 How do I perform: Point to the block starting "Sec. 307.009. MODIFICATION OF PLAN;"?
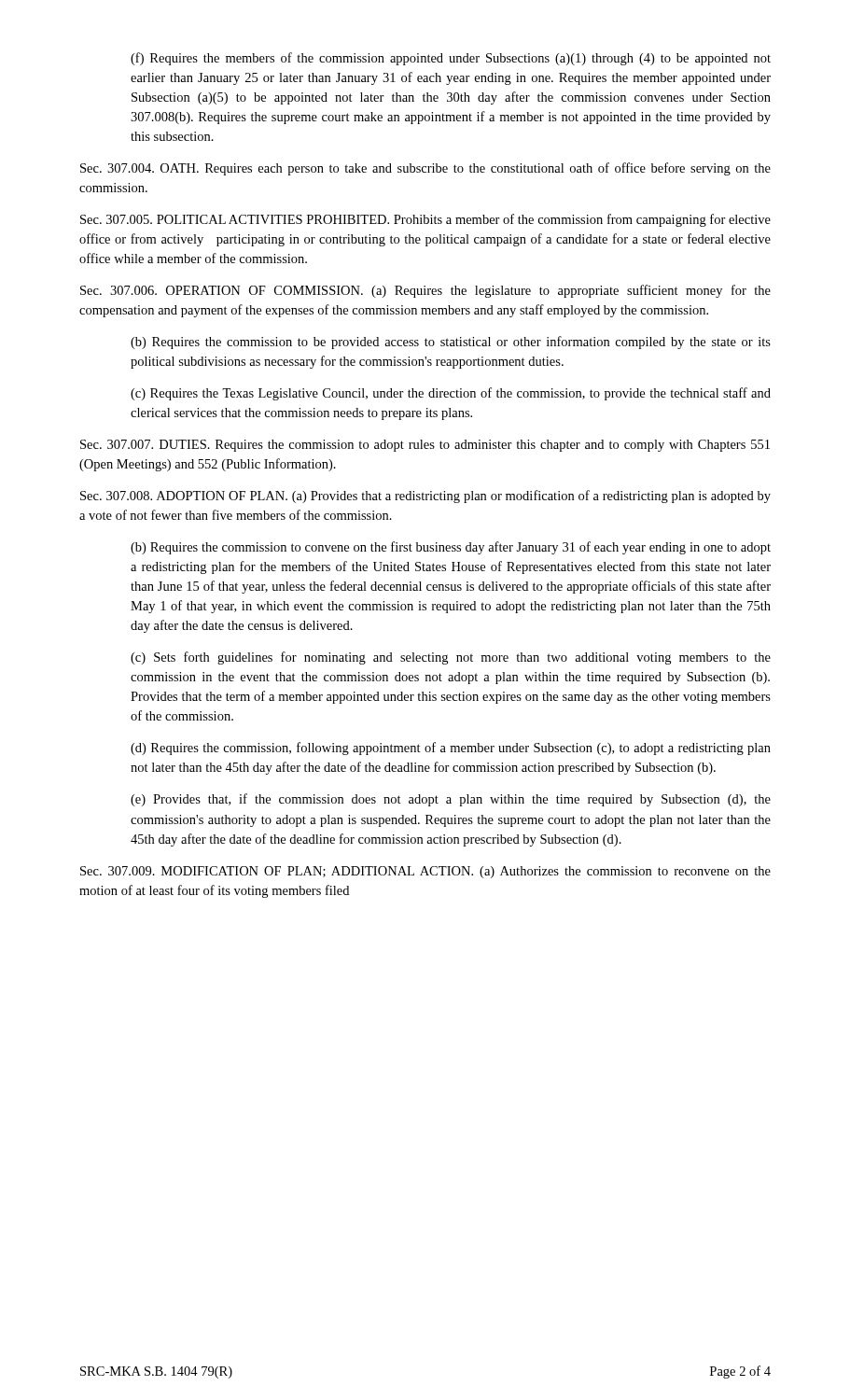(x=425, y=880)
